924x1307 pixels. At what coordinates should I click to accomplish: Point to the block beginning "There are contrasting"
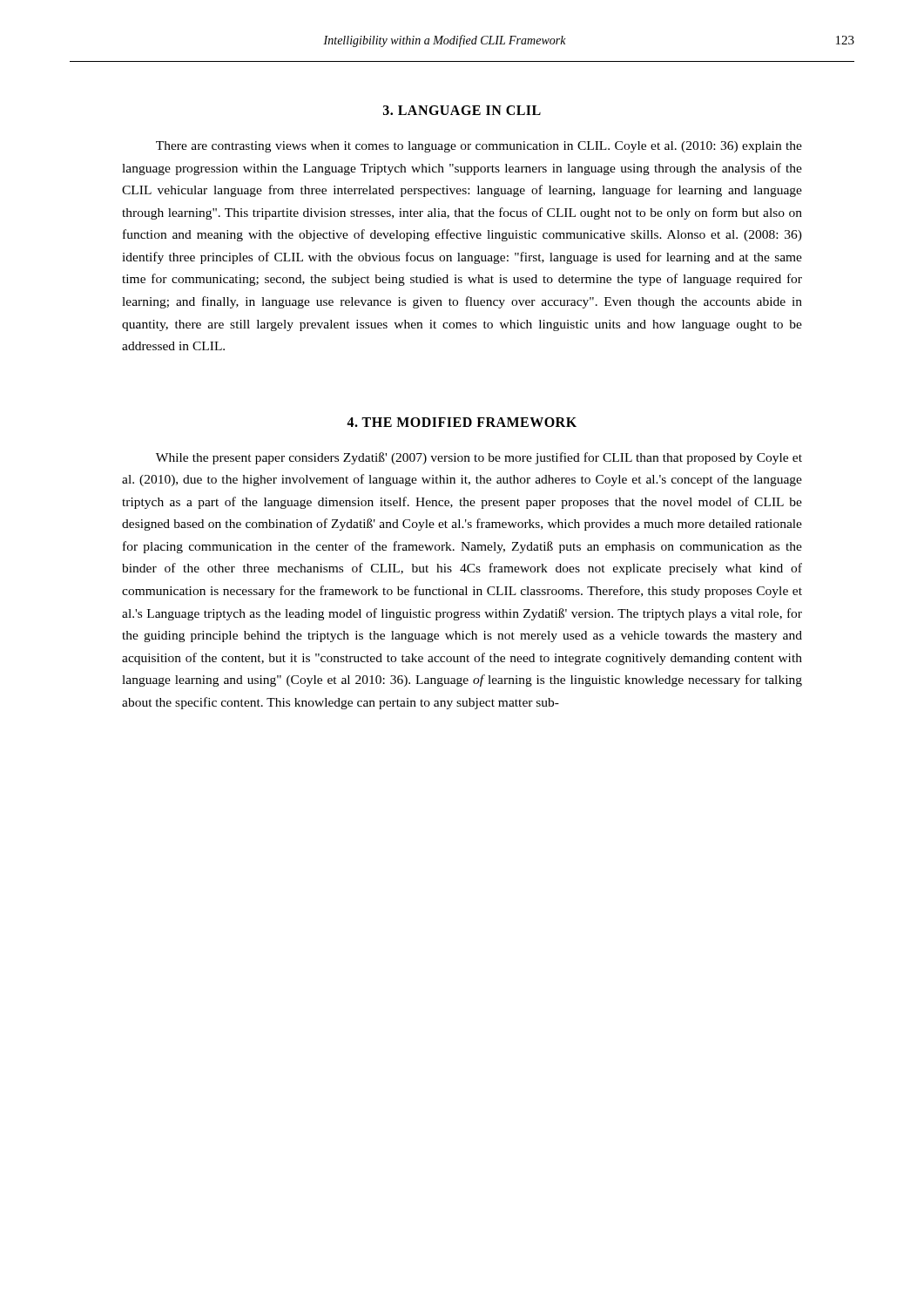click(462, 246)
